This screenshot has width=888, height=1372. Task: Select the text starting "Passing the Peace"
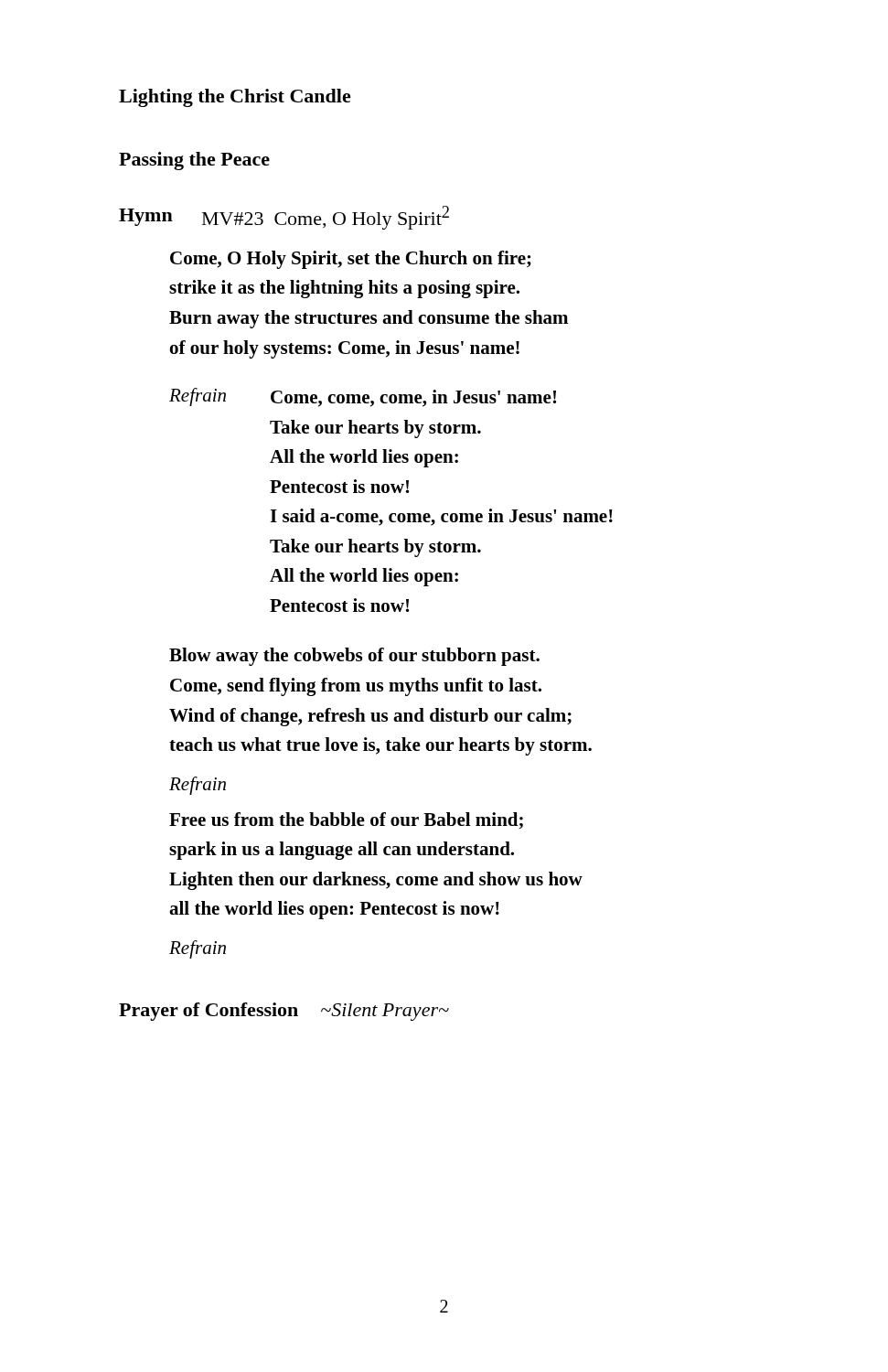click(x=194, y=159)
